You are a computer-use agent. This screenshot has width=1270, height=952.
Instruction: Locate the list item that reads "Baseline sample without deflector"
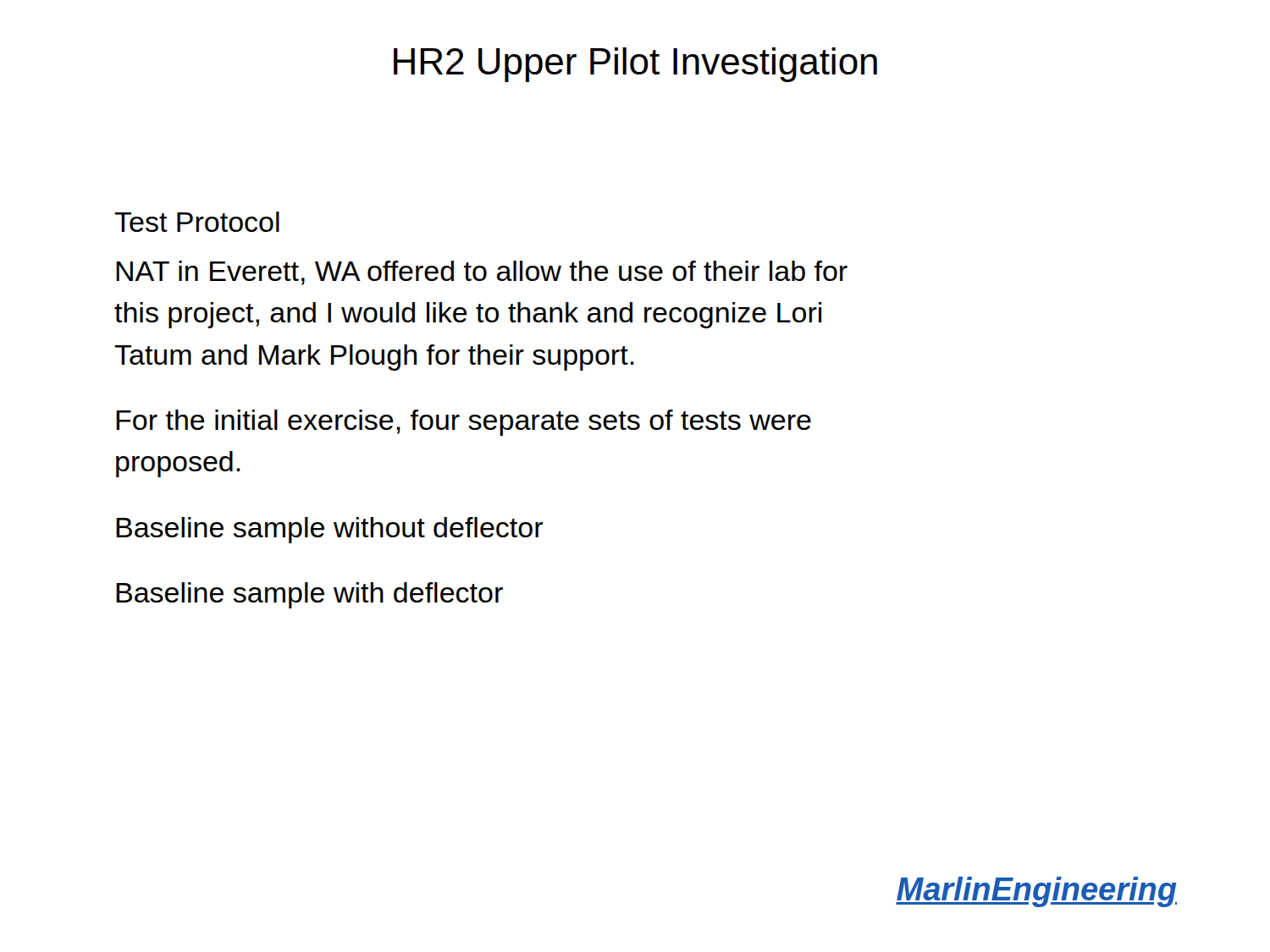click(x=329, y=527)
